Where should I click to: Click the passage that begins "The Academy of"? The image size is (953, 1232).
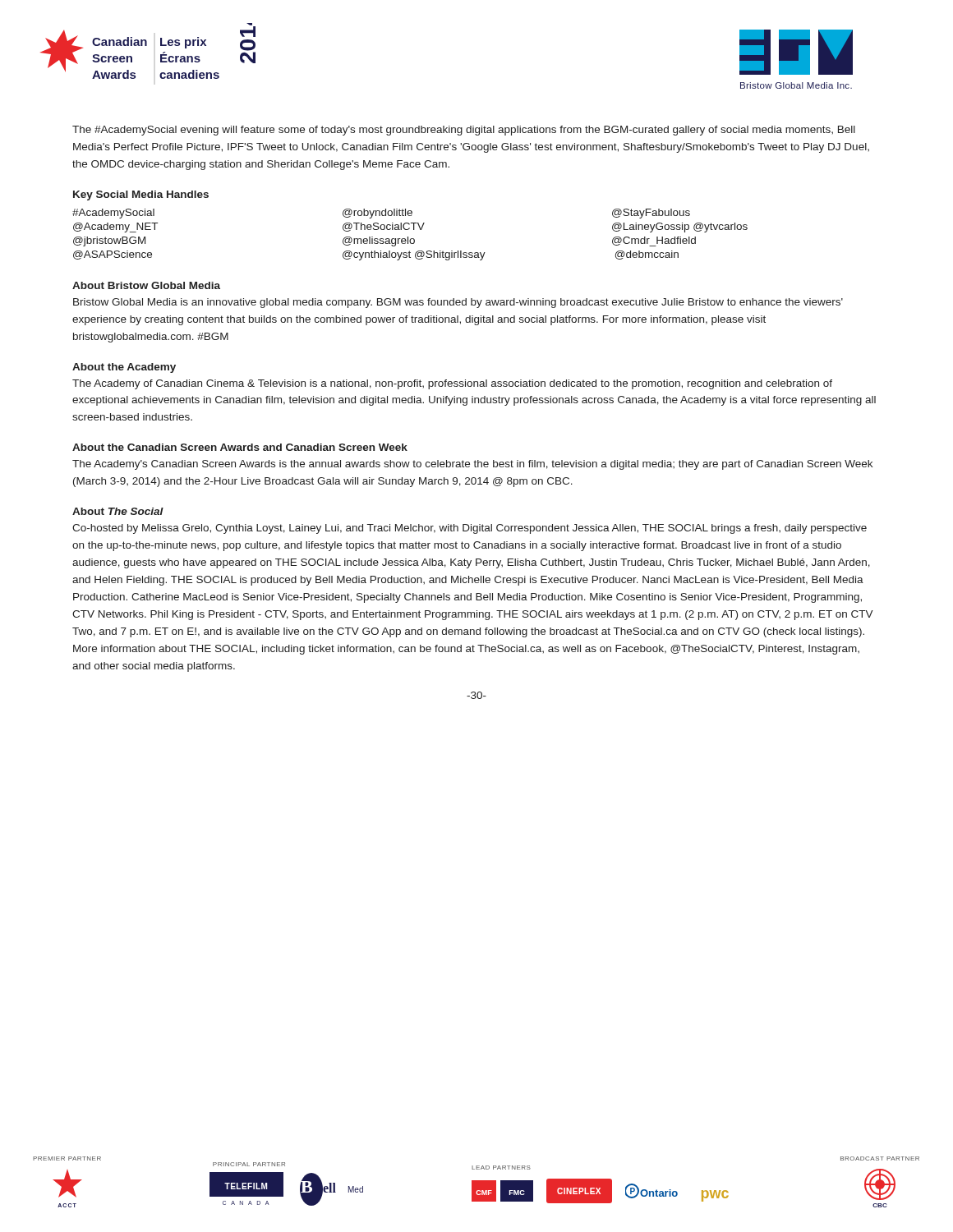pos(476,401)
